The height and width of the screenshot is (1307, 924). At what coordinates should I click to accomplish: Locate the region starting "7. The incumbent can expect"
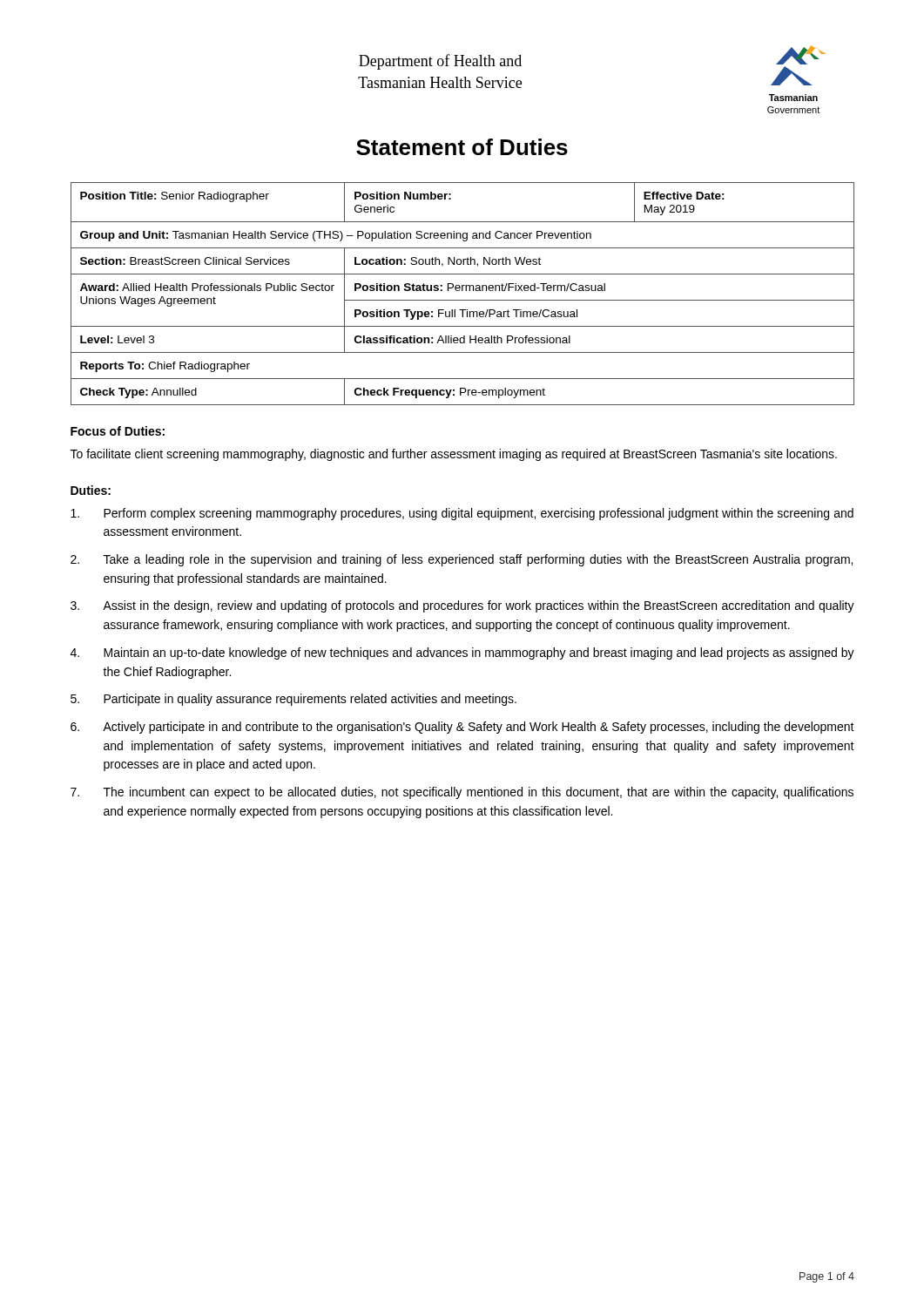(x=462, y=802)
